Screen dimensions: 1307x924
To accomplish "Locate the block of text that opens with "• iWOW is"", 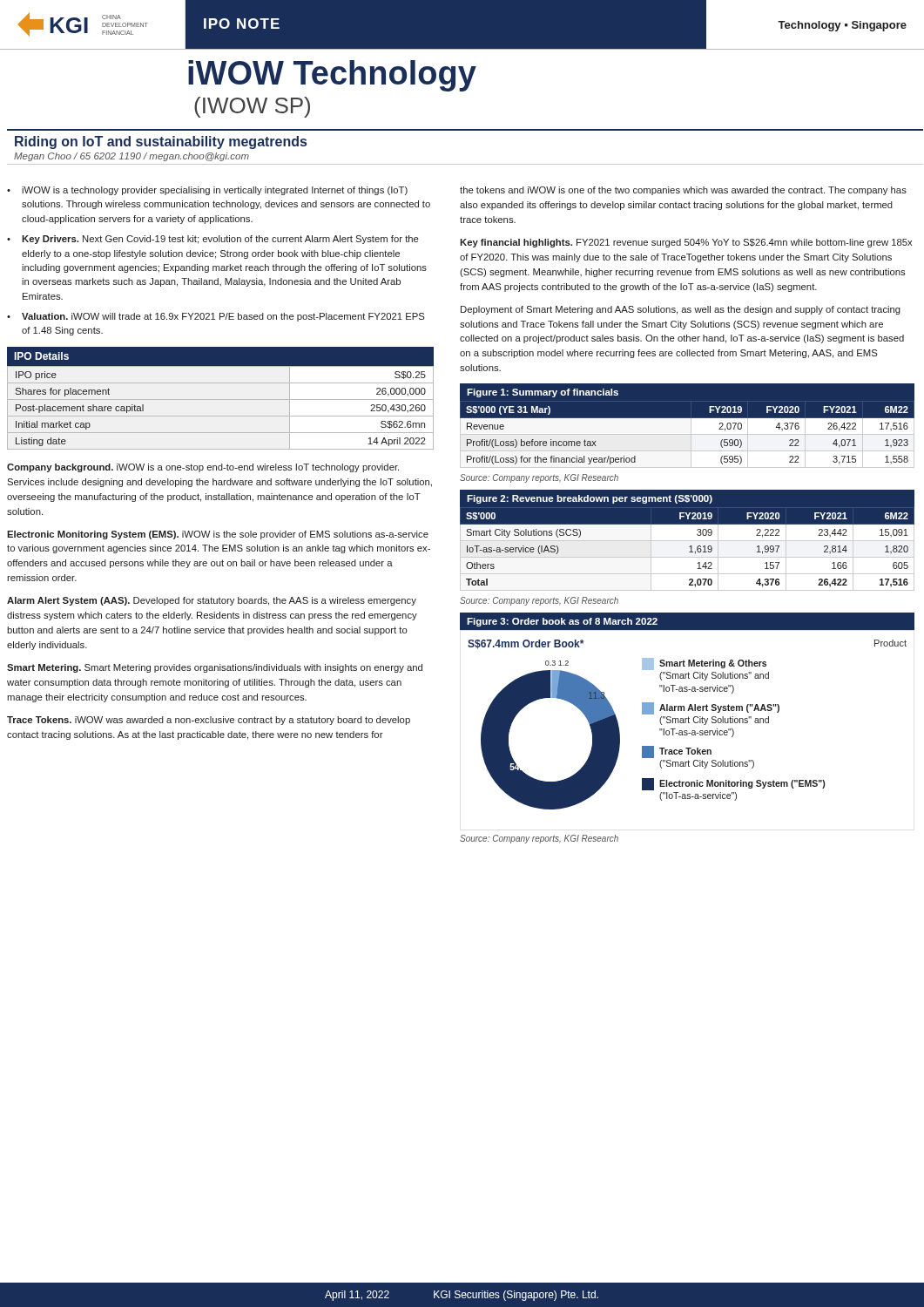I will tap(220, 204).
